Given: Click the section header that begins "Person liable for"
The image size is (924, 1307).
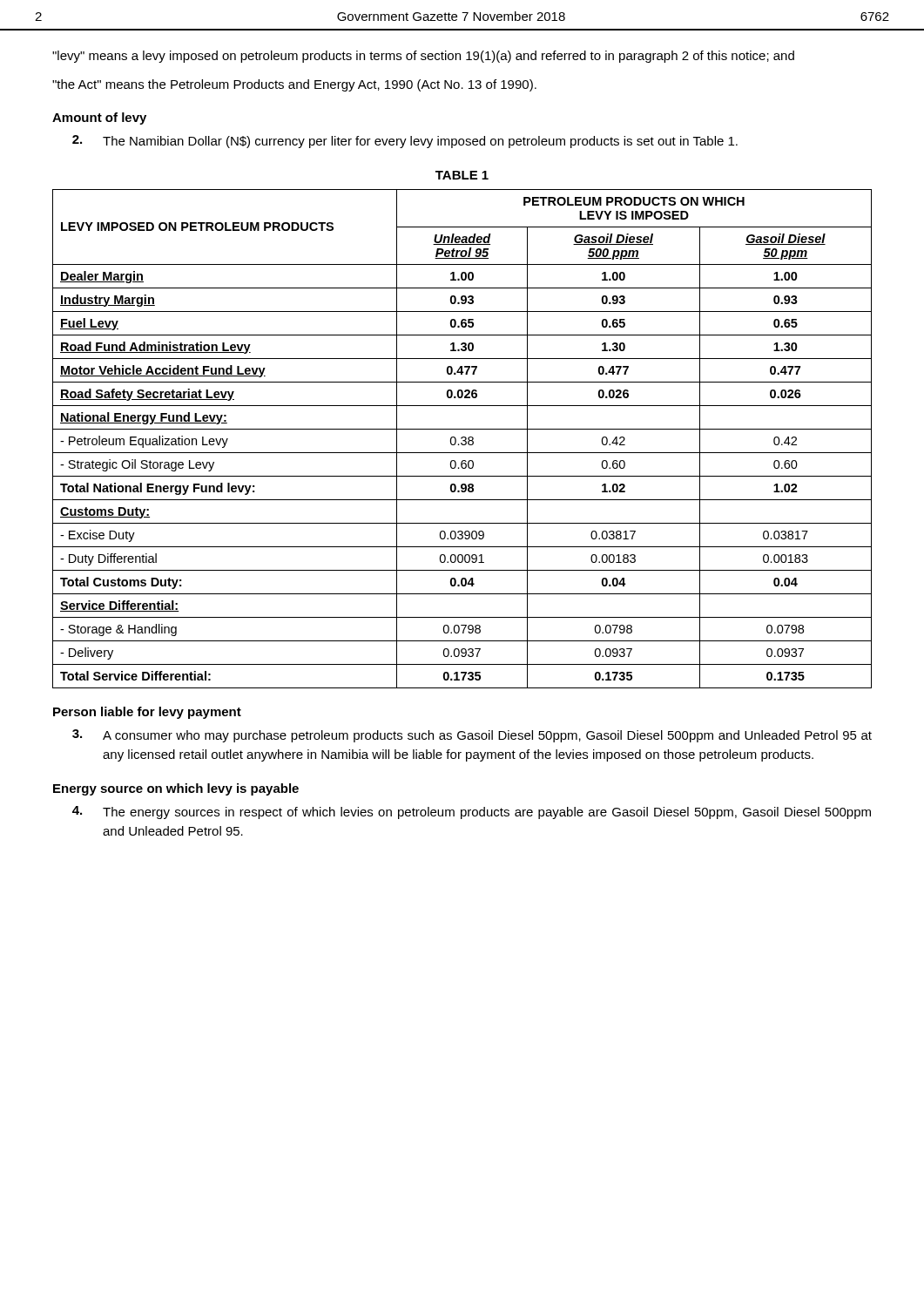Looking at the screenshot, I should [147, 711].
